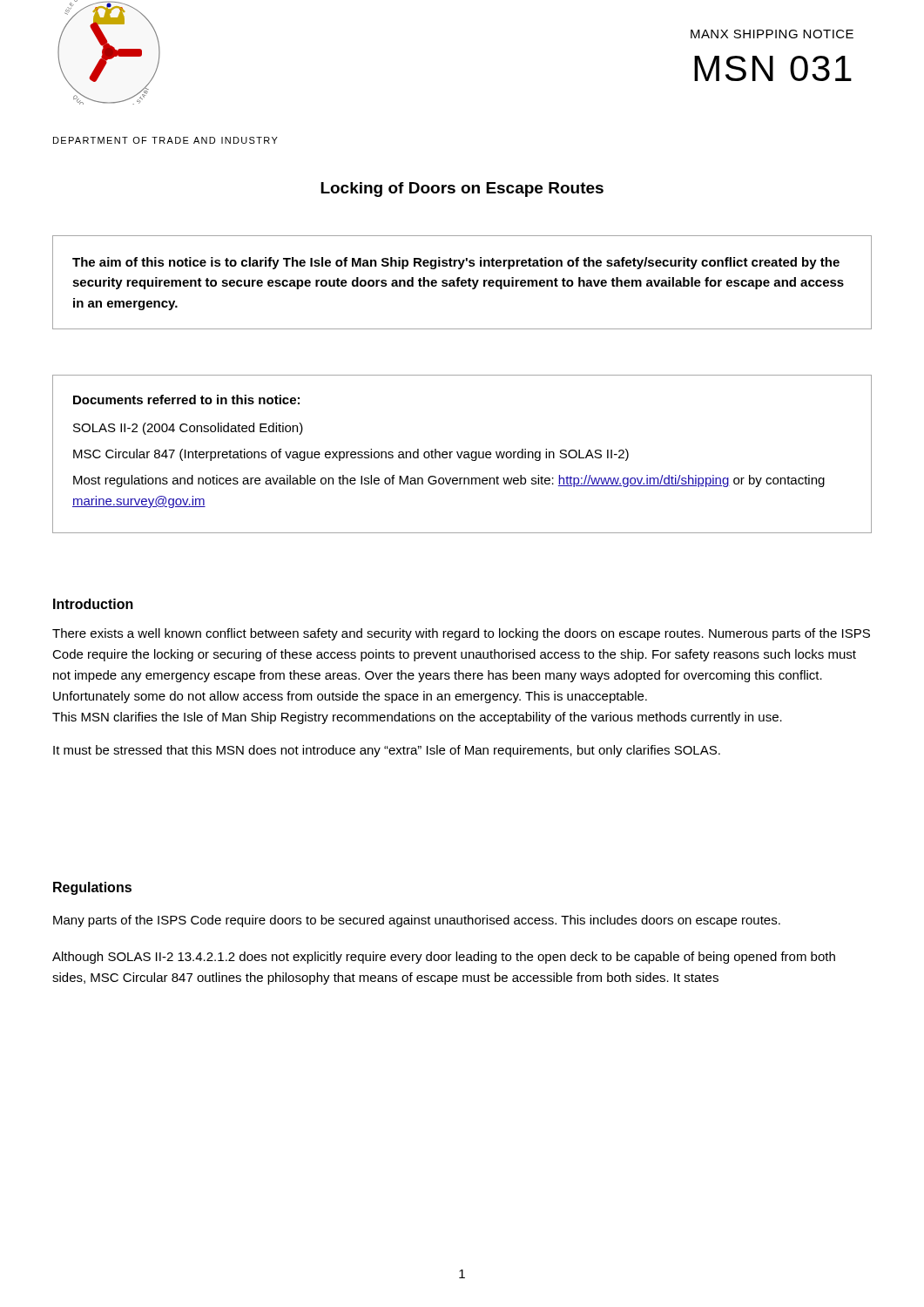924x1307 pixels.
Task: Locate a logo
Action: pyautogui.click(x=109, y=52)
